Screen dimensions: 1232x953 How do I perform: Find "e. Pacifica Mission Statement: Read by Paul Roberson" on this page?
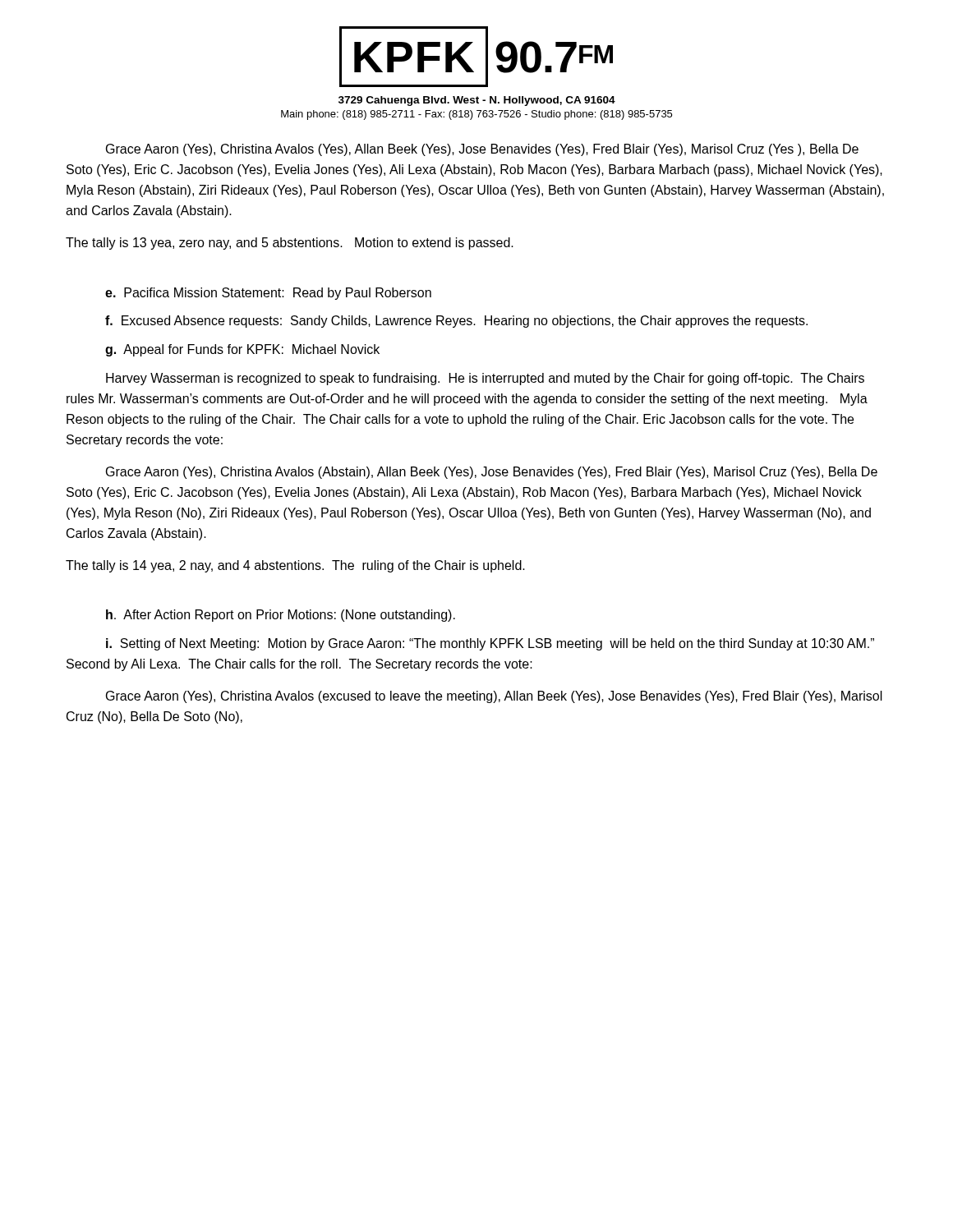click(x=268, y=292)
